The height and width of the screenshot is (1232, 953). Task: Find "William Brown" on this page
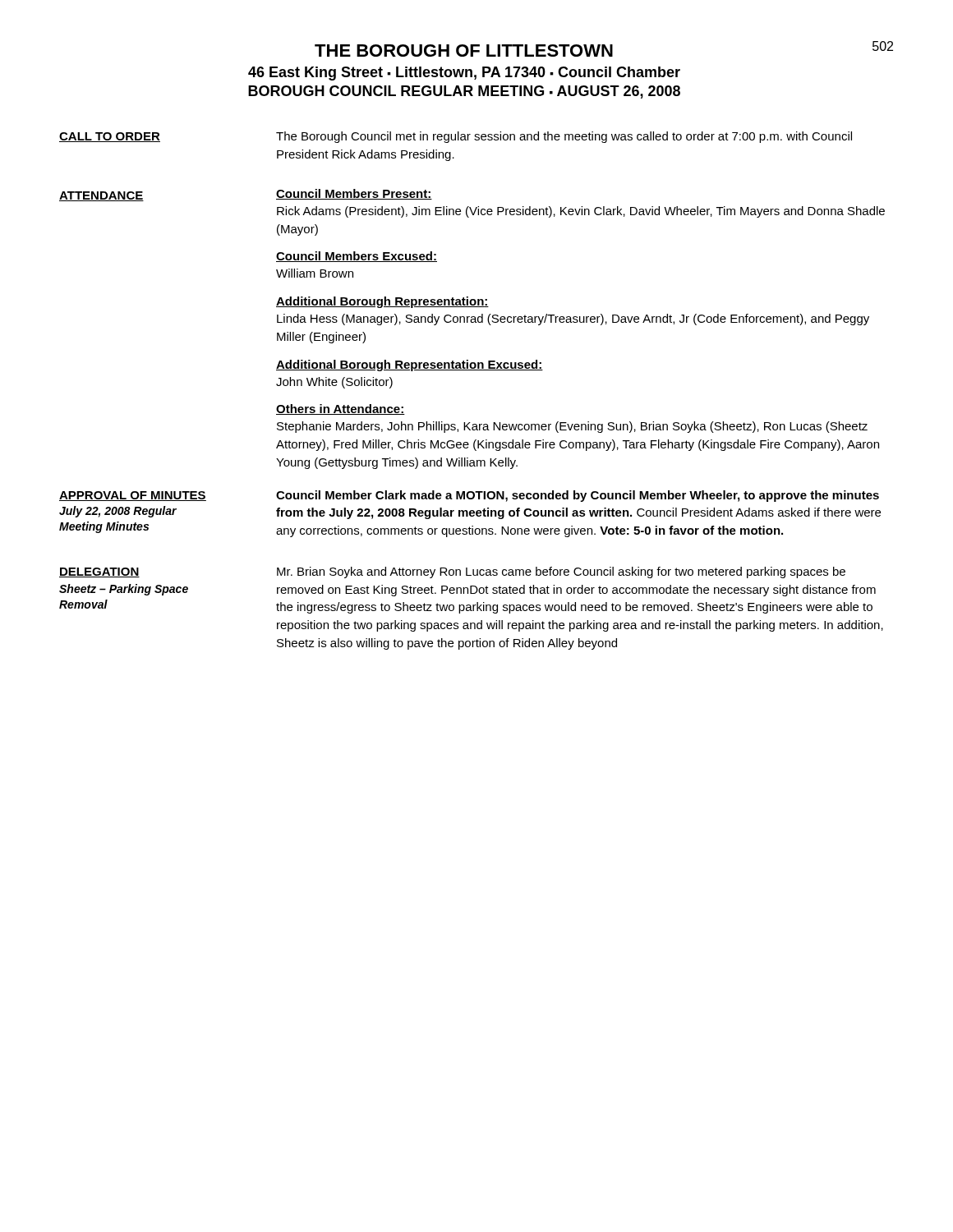point(315,273)
